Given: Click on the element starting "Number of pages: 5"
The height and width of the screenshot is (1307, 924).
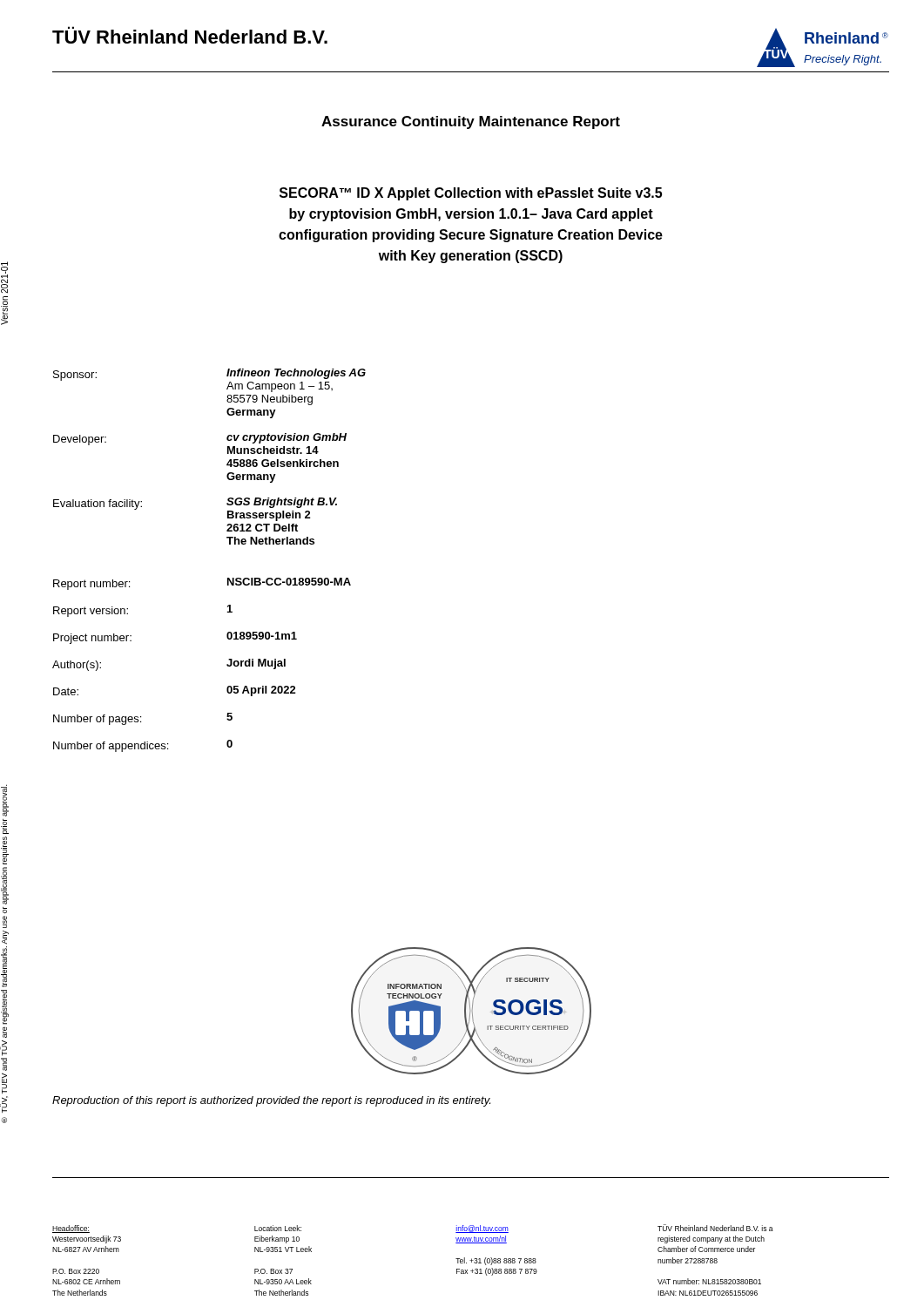Looking at the screenshot, I should 143,719.
